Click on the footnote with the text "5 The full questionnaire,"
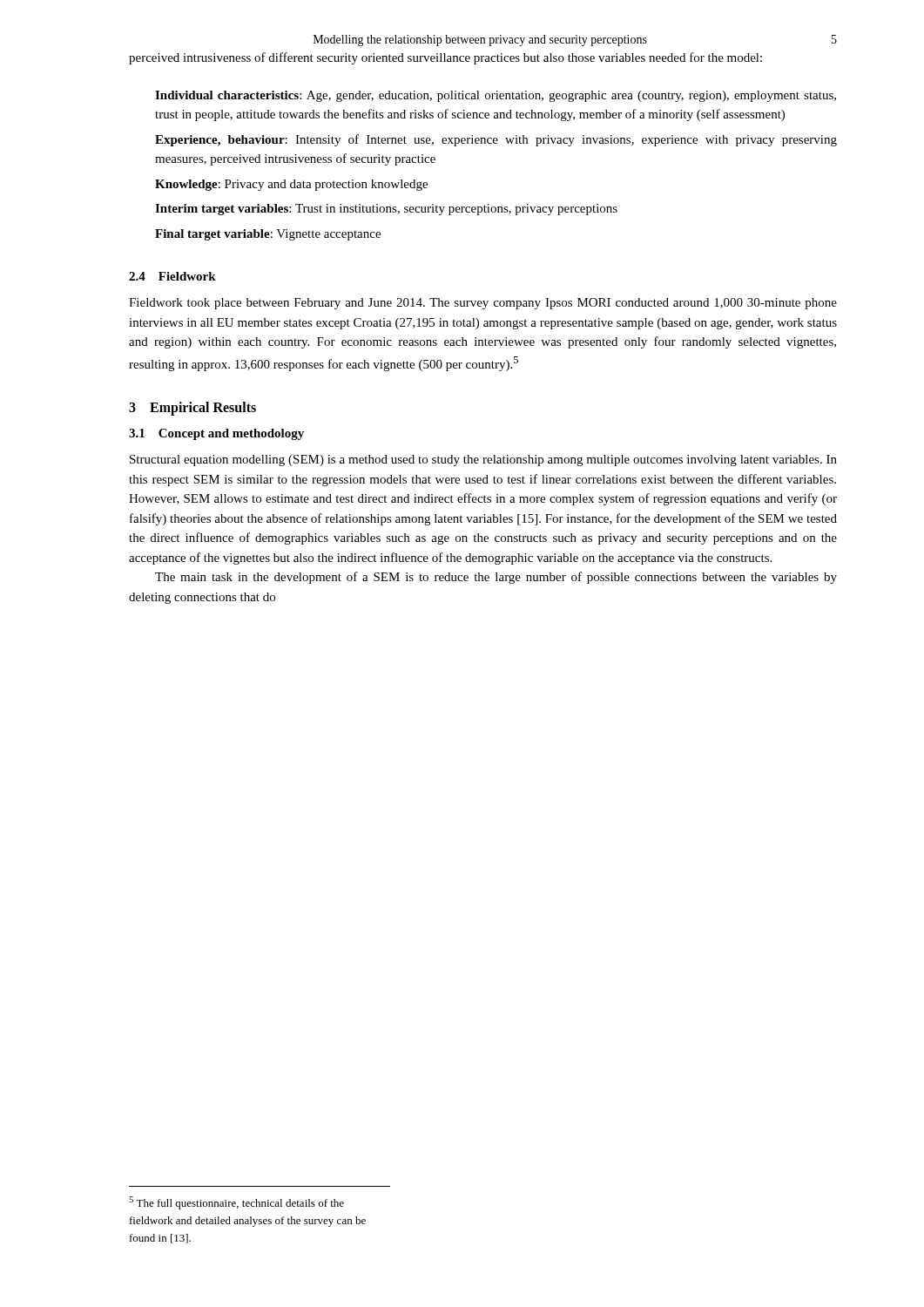Image resolution: width=924 pixels, height=1307 pixels. click(x=247, y=1219)
